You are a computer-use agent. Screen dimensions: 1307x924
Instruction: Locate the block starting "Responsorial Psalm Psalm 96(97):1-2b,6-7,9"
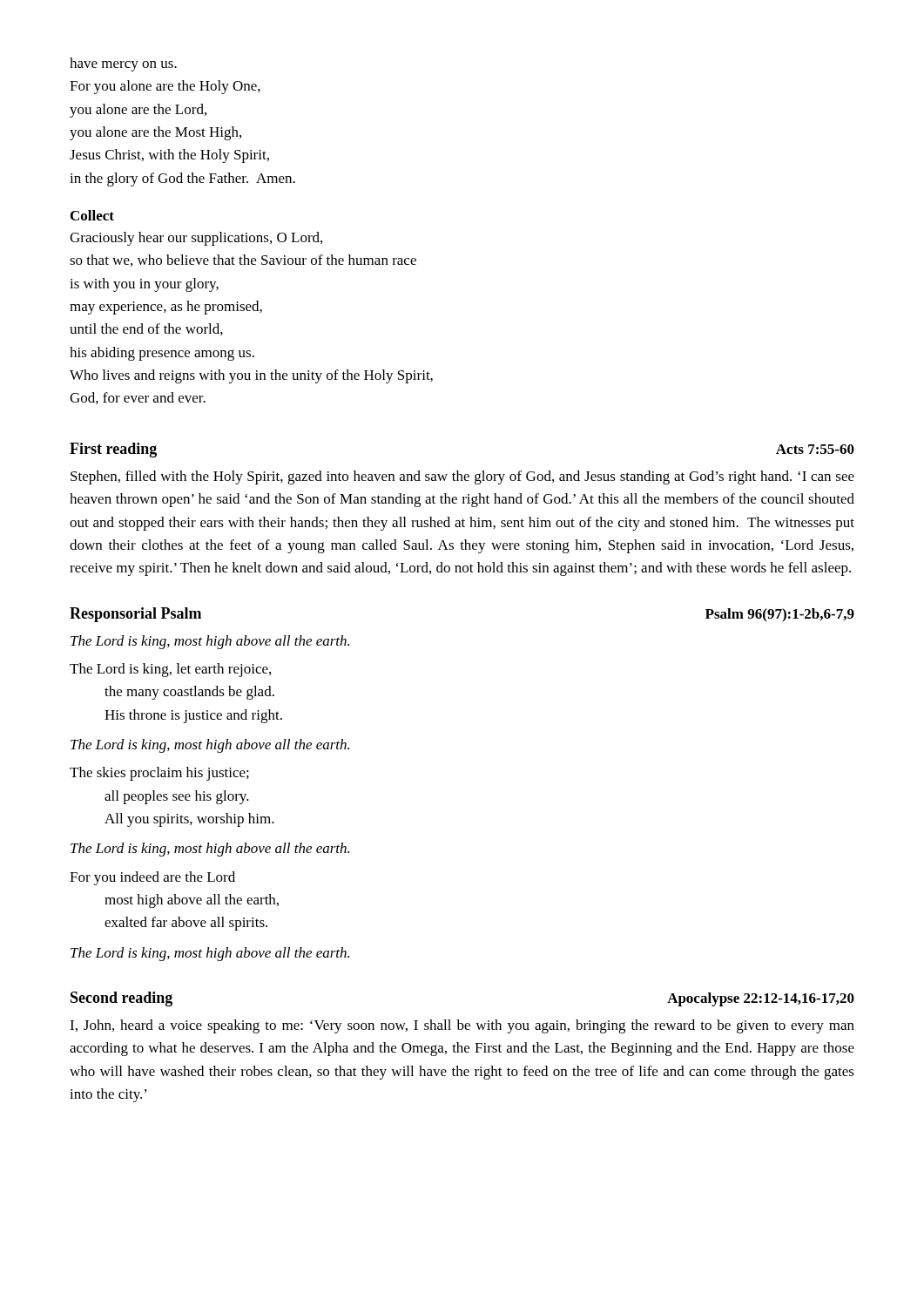[x=113, y=615]
